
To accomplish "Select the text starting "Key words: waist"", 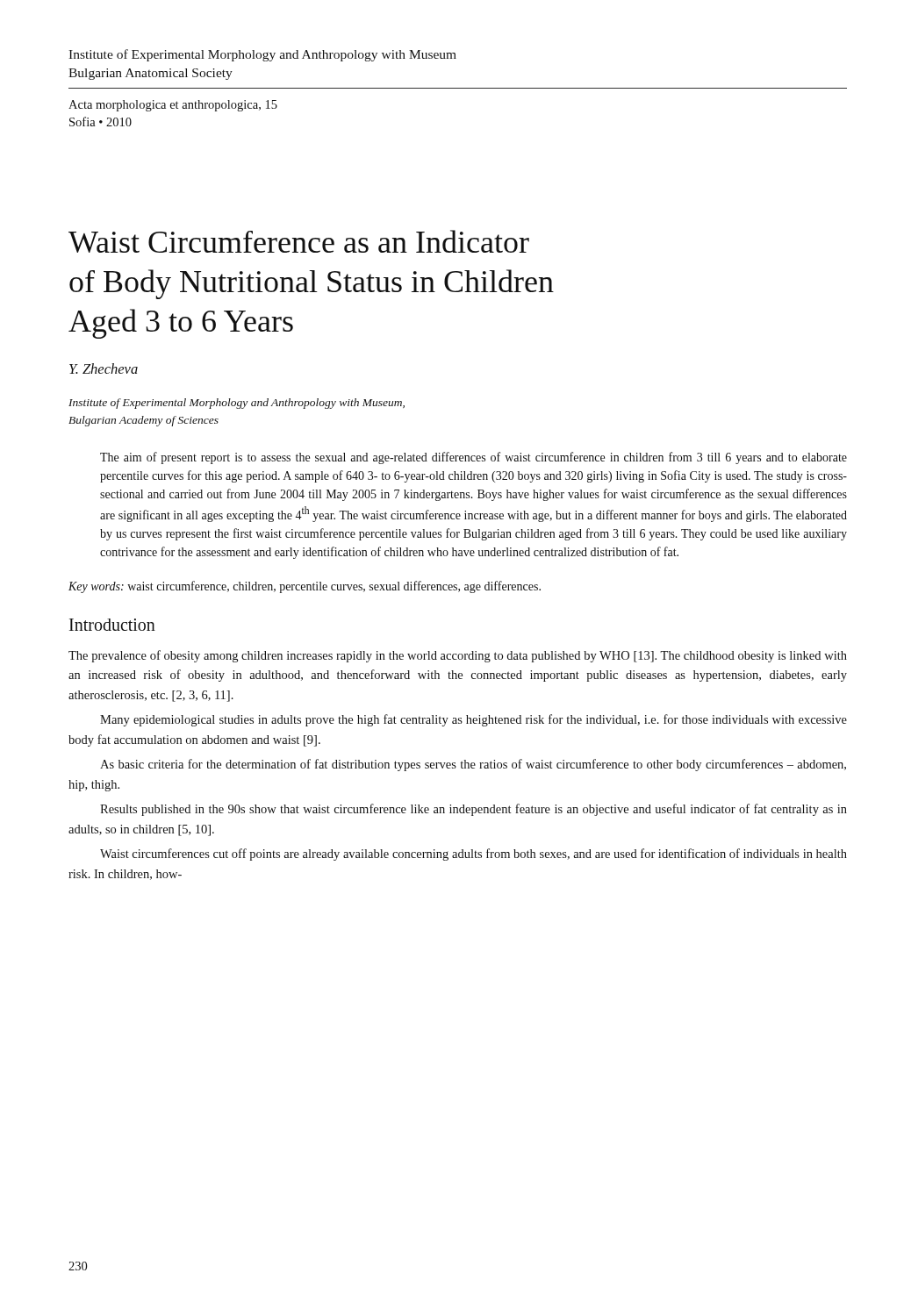I will (305, 586).
